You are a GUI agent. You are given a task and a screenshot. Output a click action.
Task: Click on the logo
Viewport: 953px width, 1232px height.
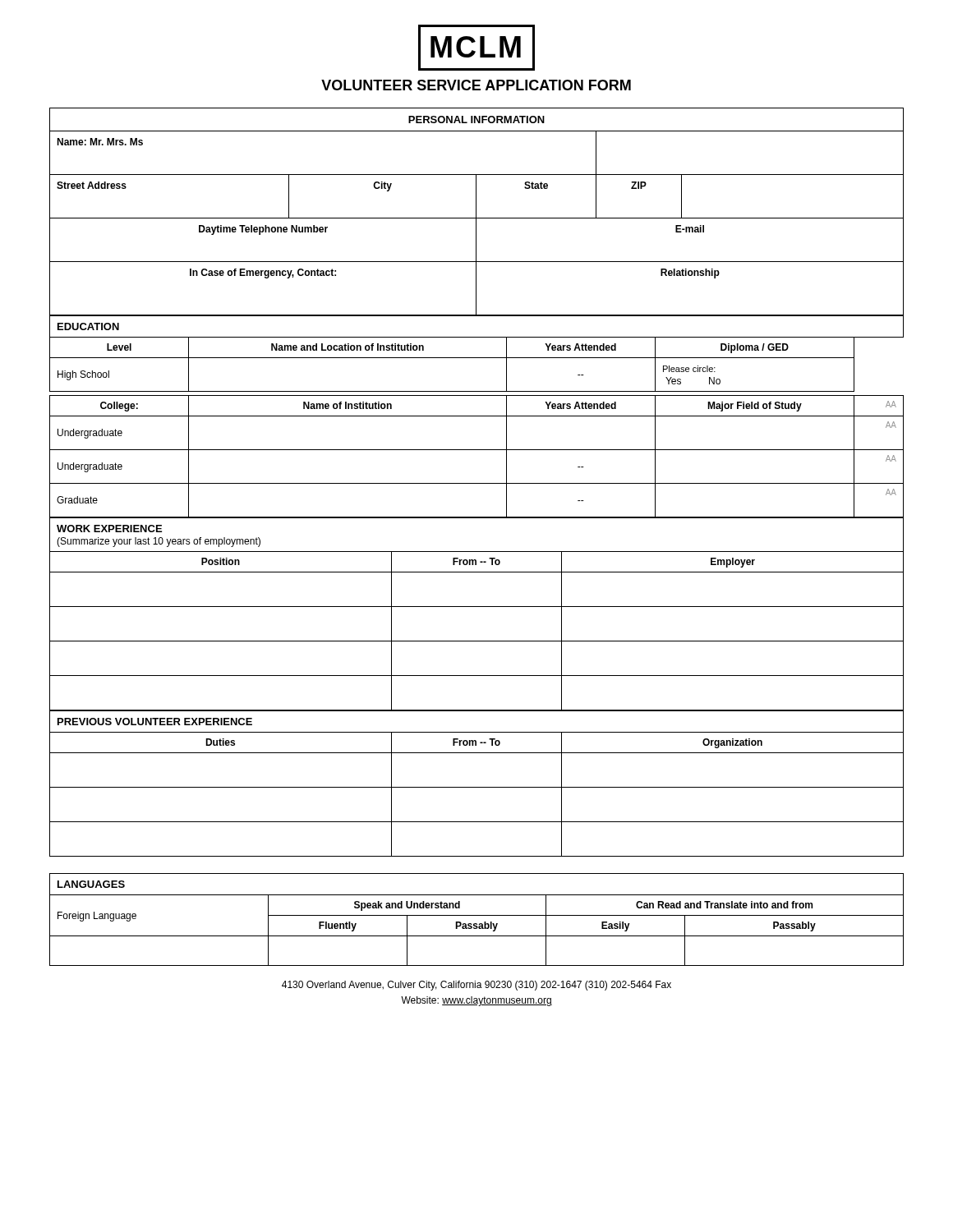point(476,48)
